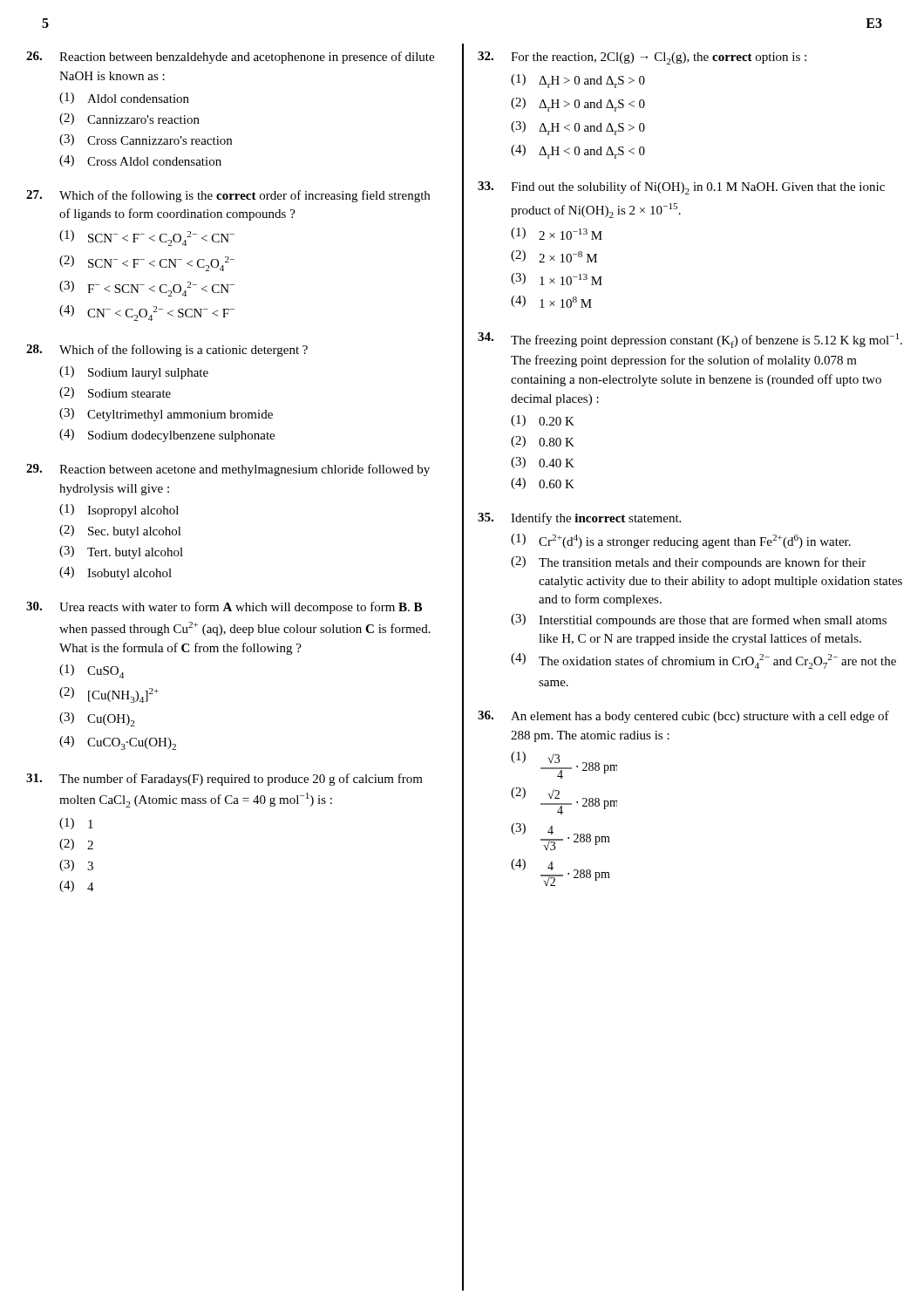Select the list item containing "34. The freezing"
924x1308 pixels.
(690, 340)
